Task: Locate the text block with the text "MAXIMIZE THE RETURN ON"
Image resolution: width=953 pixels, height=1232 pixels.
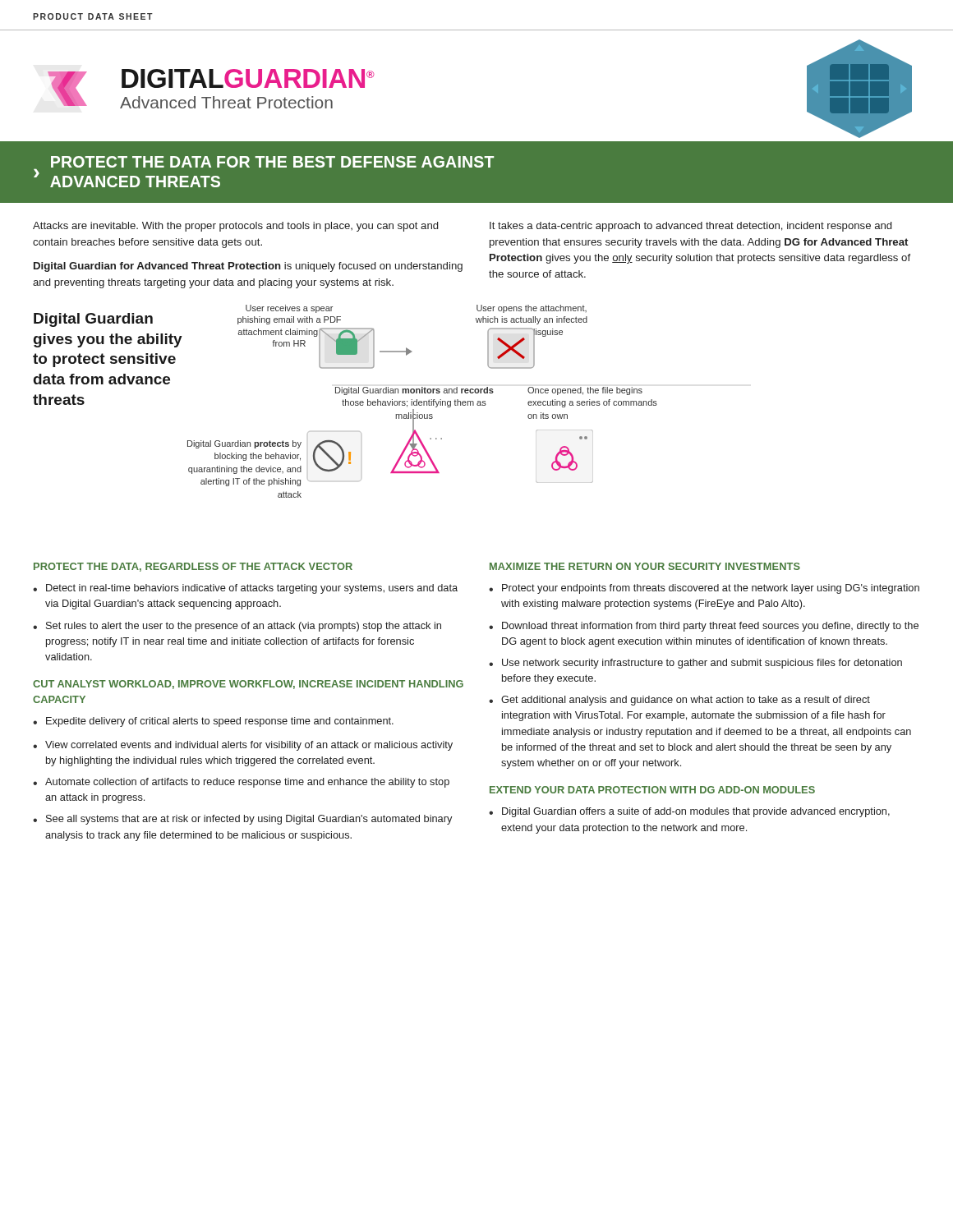Action: (x=704, y=697)
